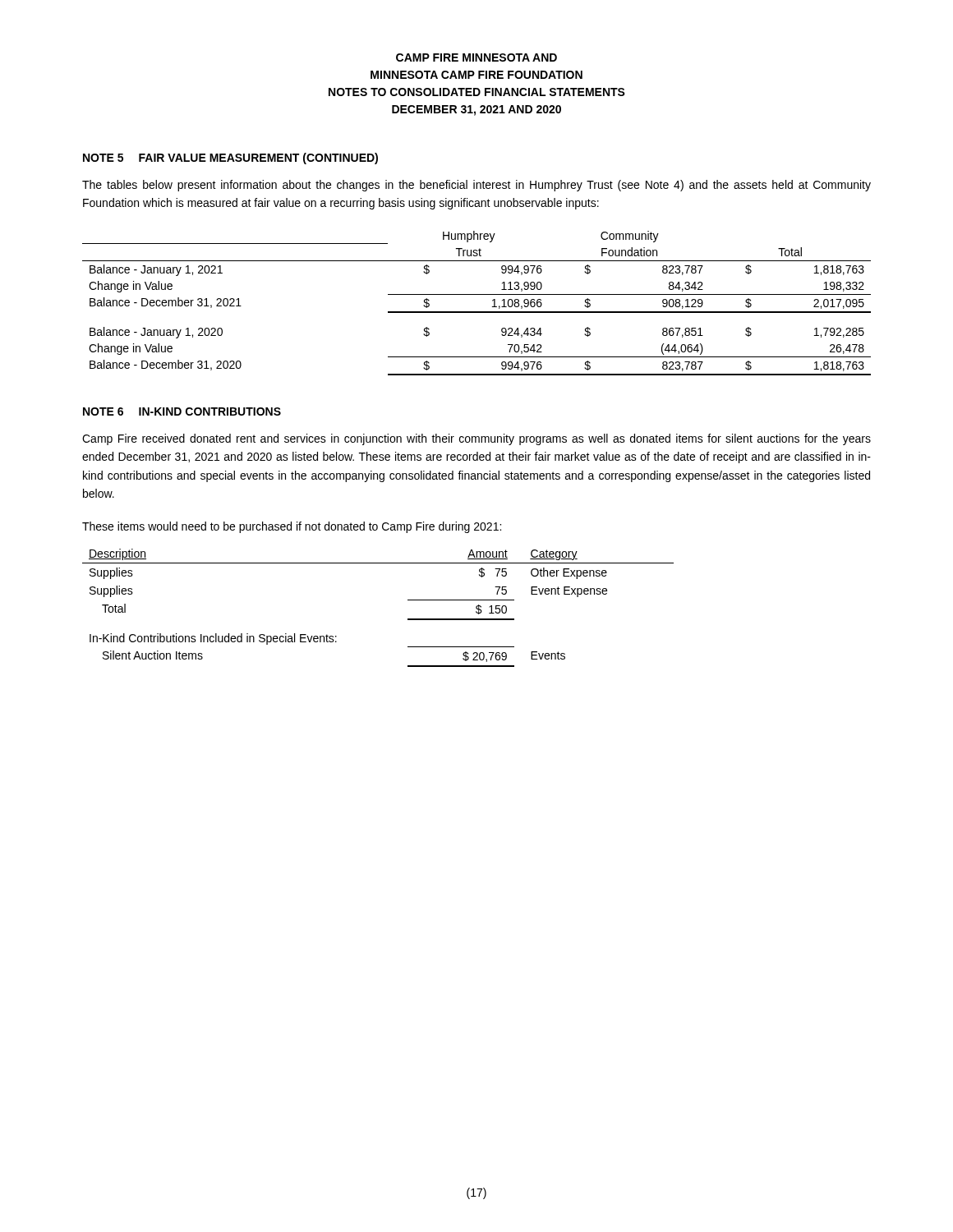Find the block on this page that starts "The tables below present information about the changes"
The image size is (953, 1232).
(476, 194)
